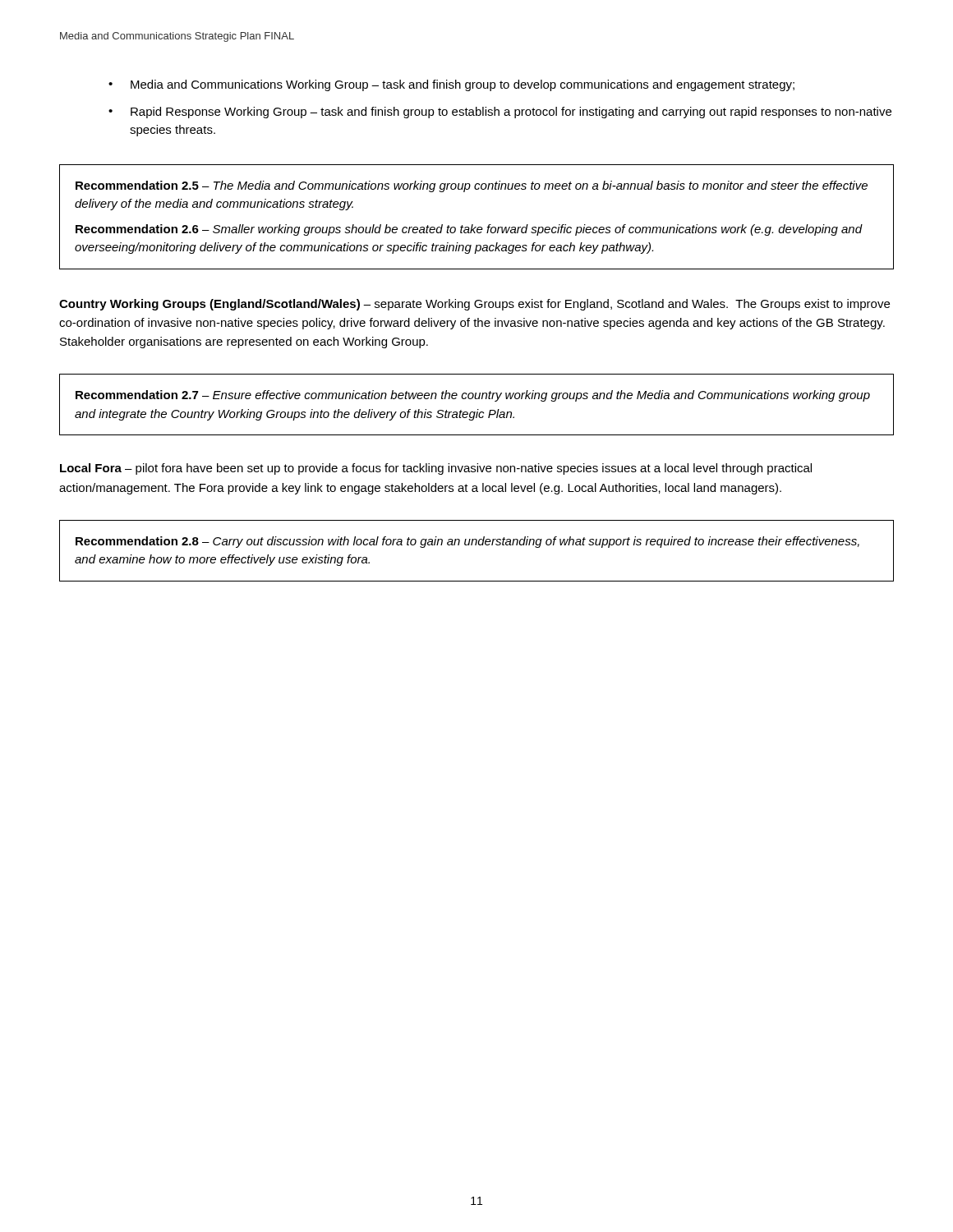The width and height of the screenshot is (953, 1232).
Task: Where is the passage that starts "• Rapid Response Working"?
Action: 501,121
